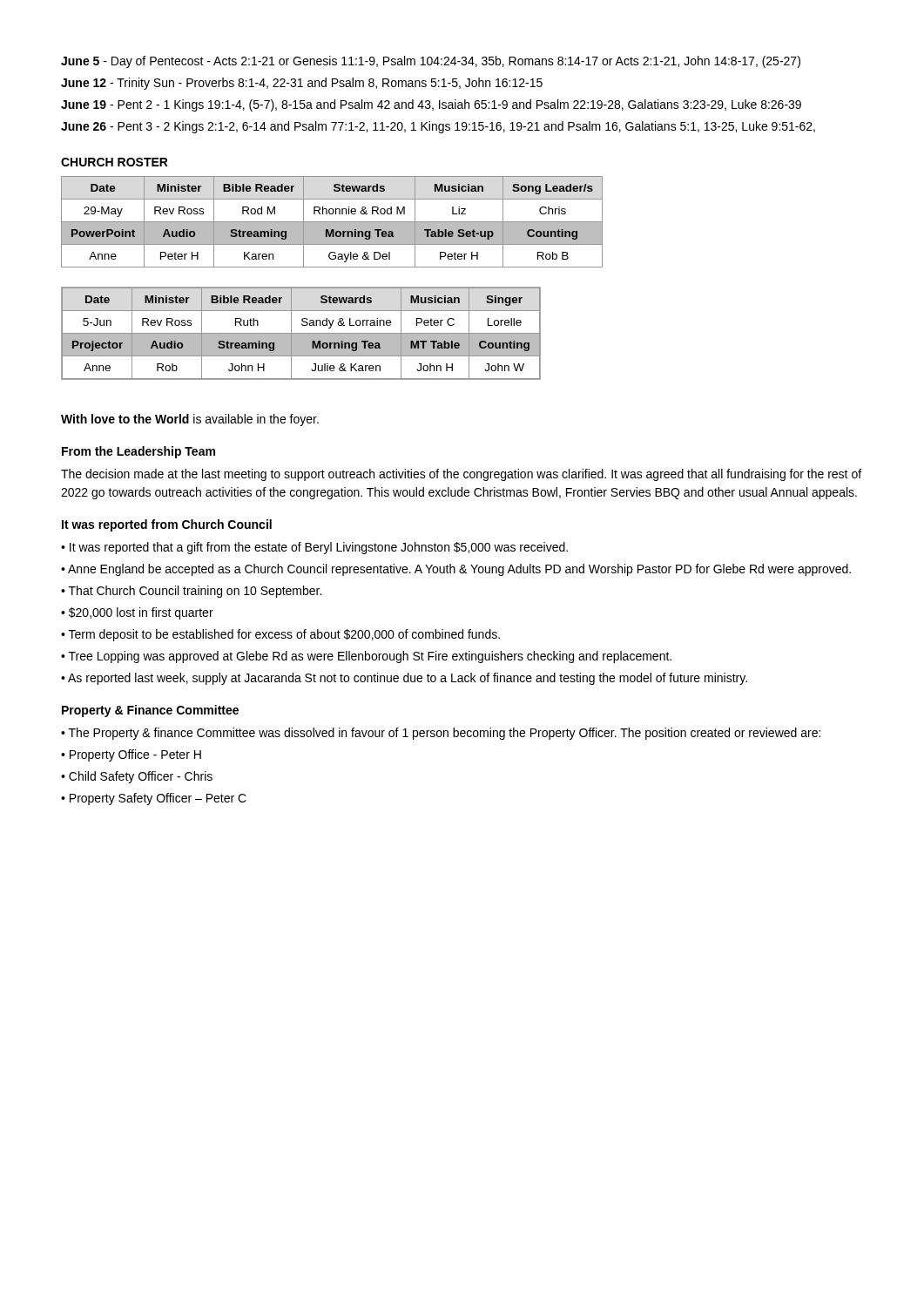Screen dimensions: 1307x924
Task: Point to the block beginning "The decision made at"
Action: click(x=461, y=483)
